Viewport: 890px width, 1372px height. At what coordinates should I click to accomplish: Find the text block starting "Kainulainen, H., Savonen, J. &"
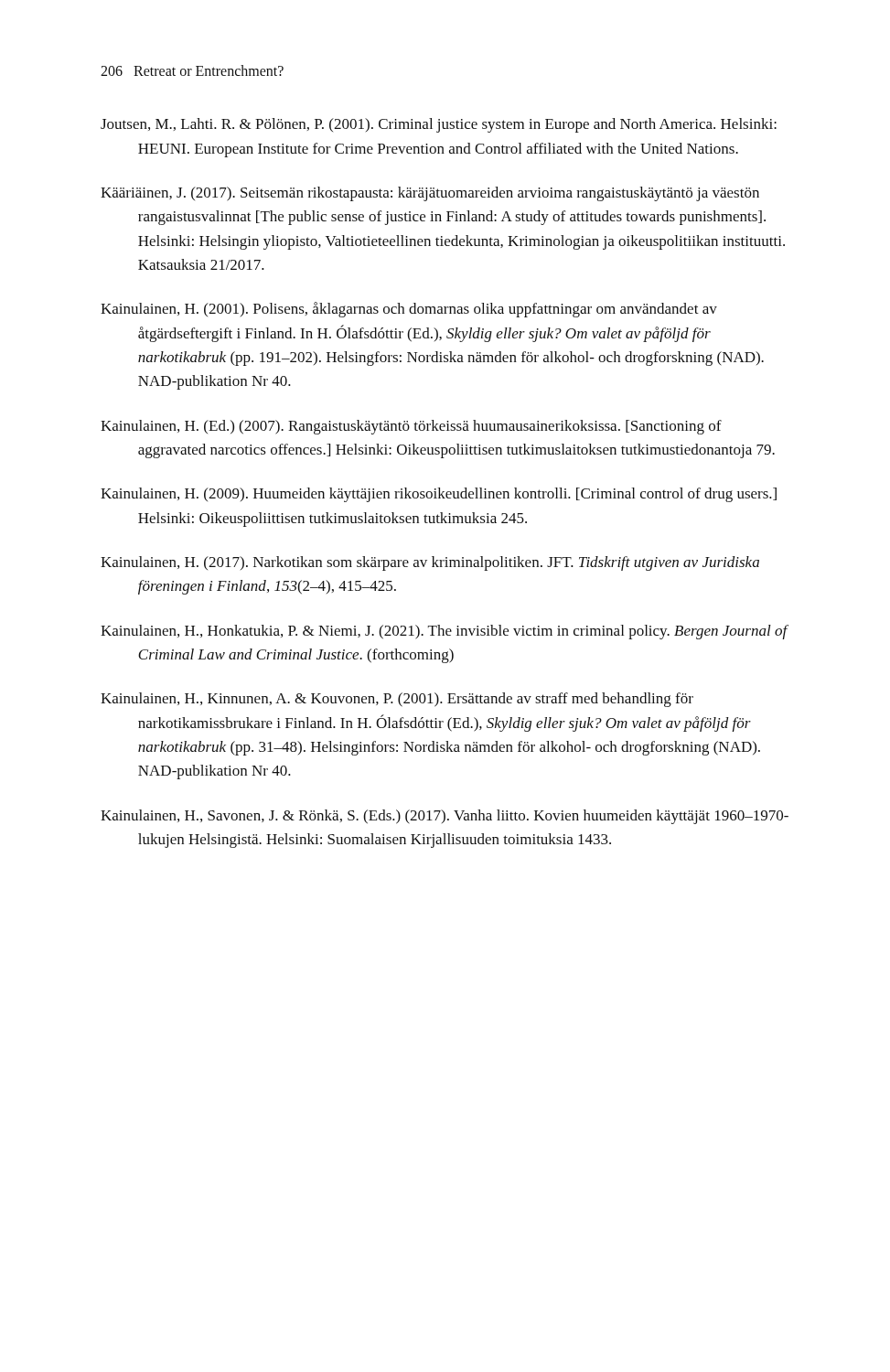pos(445,827)
